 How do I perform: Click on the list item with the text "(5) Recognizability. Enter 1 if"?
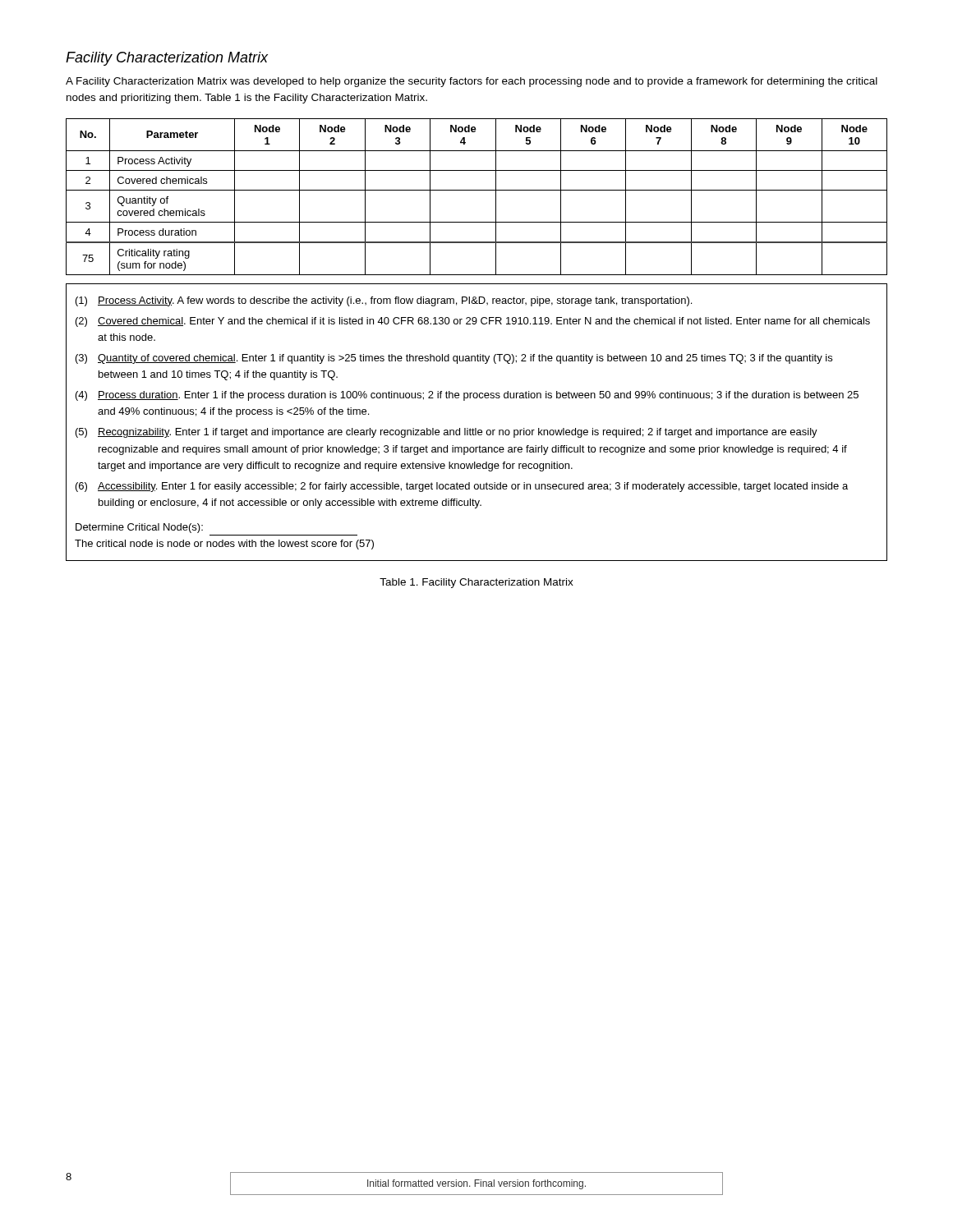coord(475,449)
